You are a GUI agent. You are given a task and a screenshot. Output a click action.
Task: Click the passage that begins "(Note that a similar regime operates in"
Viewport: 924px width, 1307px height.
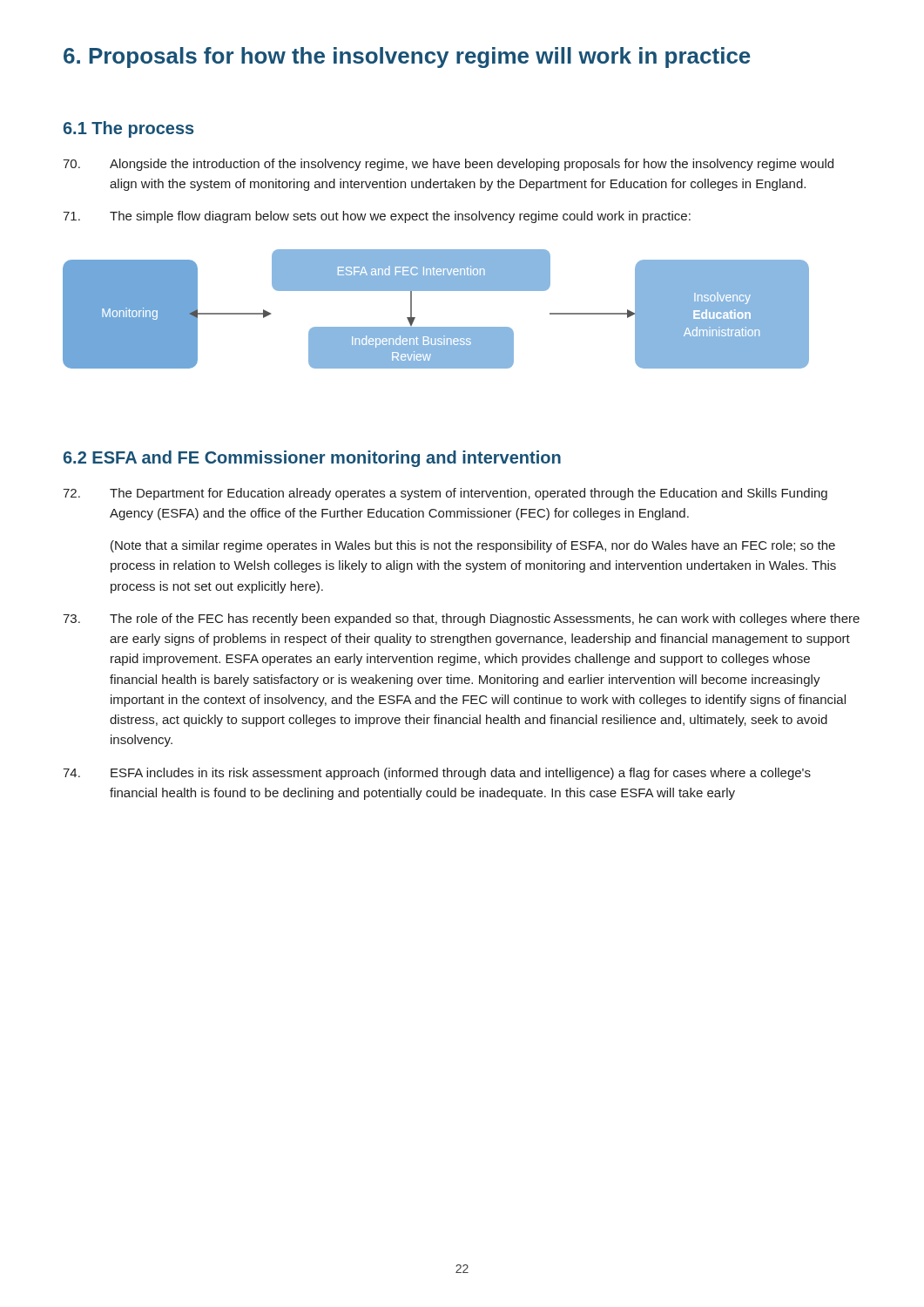coord(473,565)
